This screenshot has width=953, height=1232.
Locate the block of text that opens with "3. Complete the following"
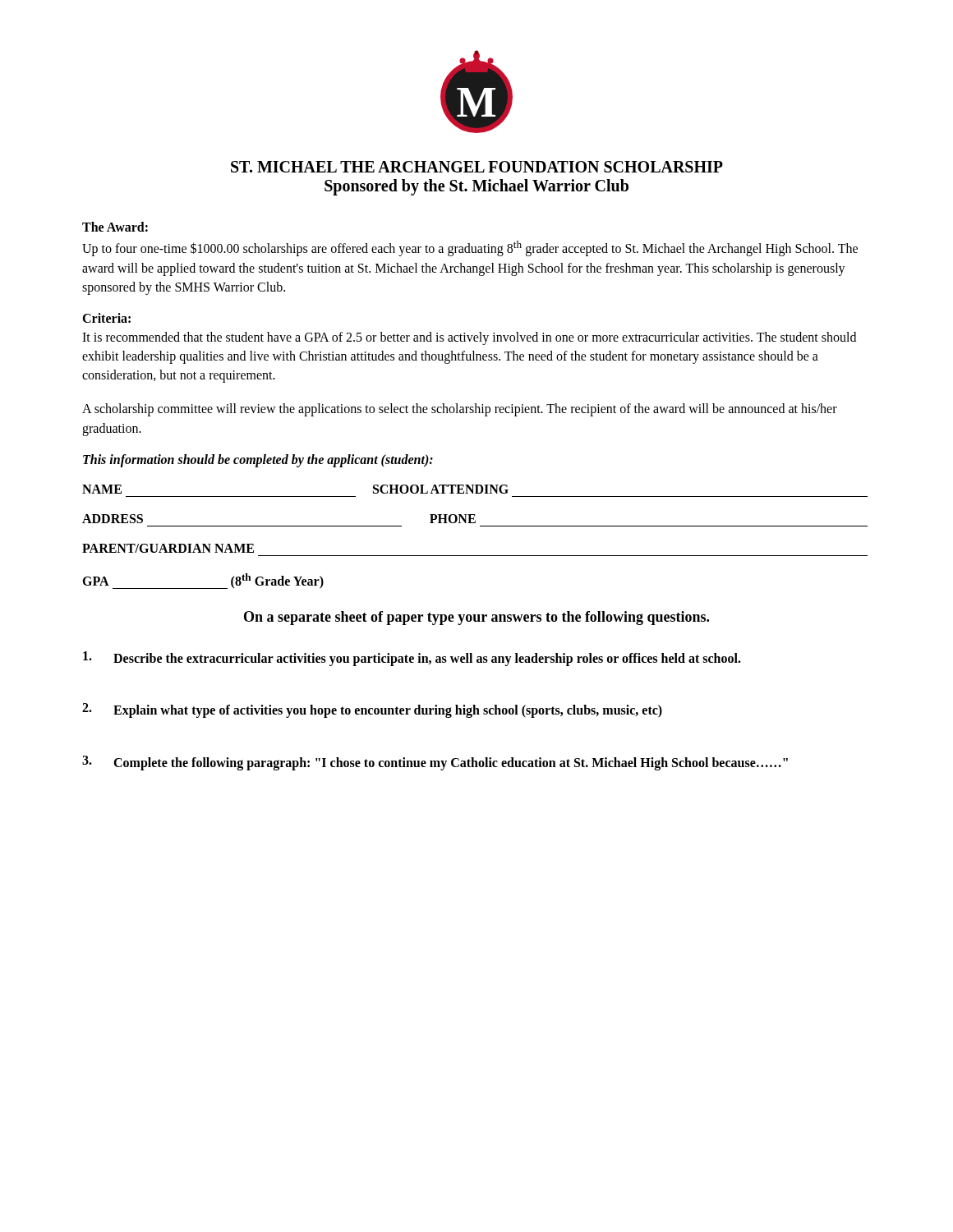click(476, 762)
